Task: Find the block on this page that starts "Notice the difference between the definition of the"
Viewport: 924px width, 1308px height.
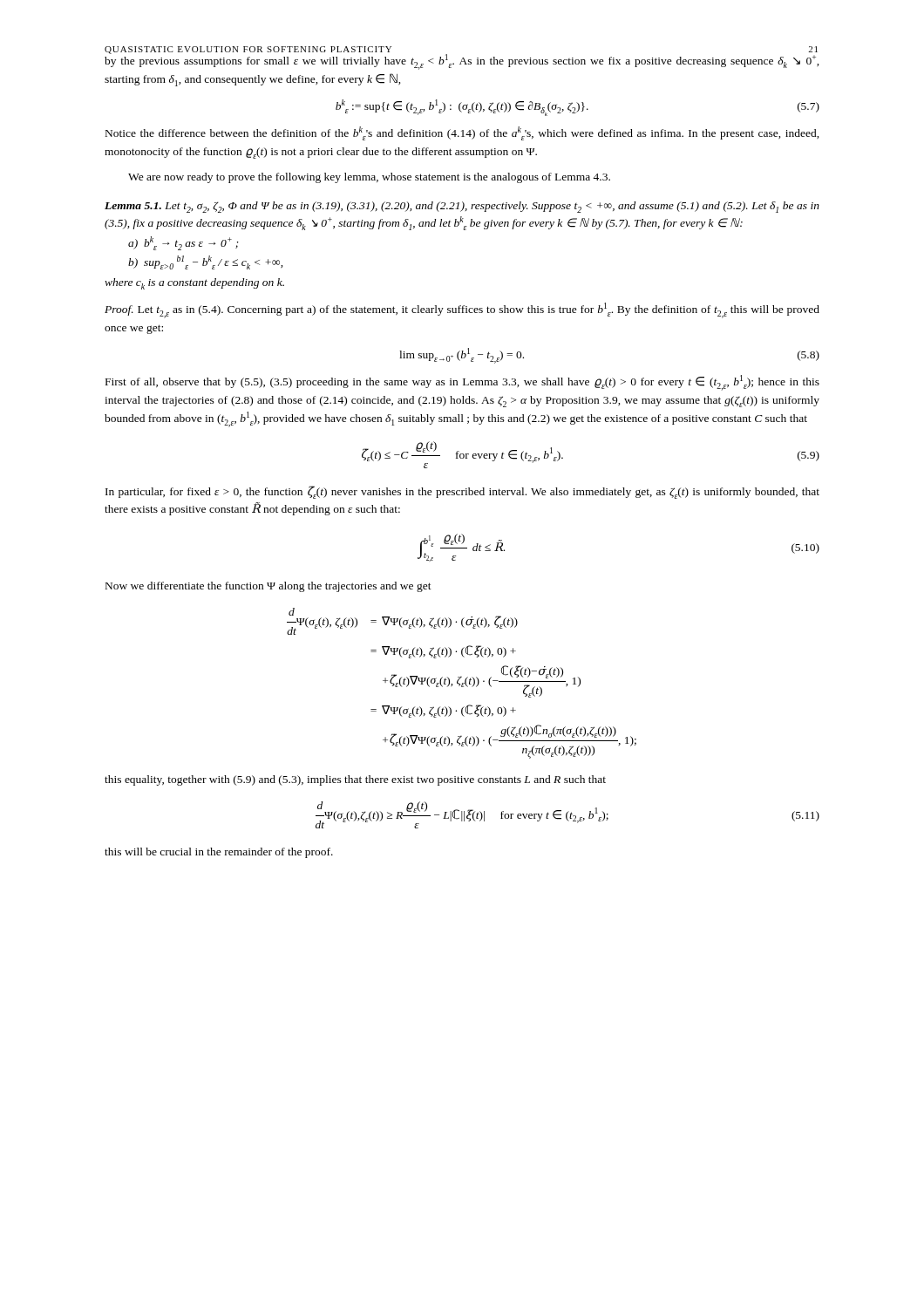Action: [x=462, y=142]
